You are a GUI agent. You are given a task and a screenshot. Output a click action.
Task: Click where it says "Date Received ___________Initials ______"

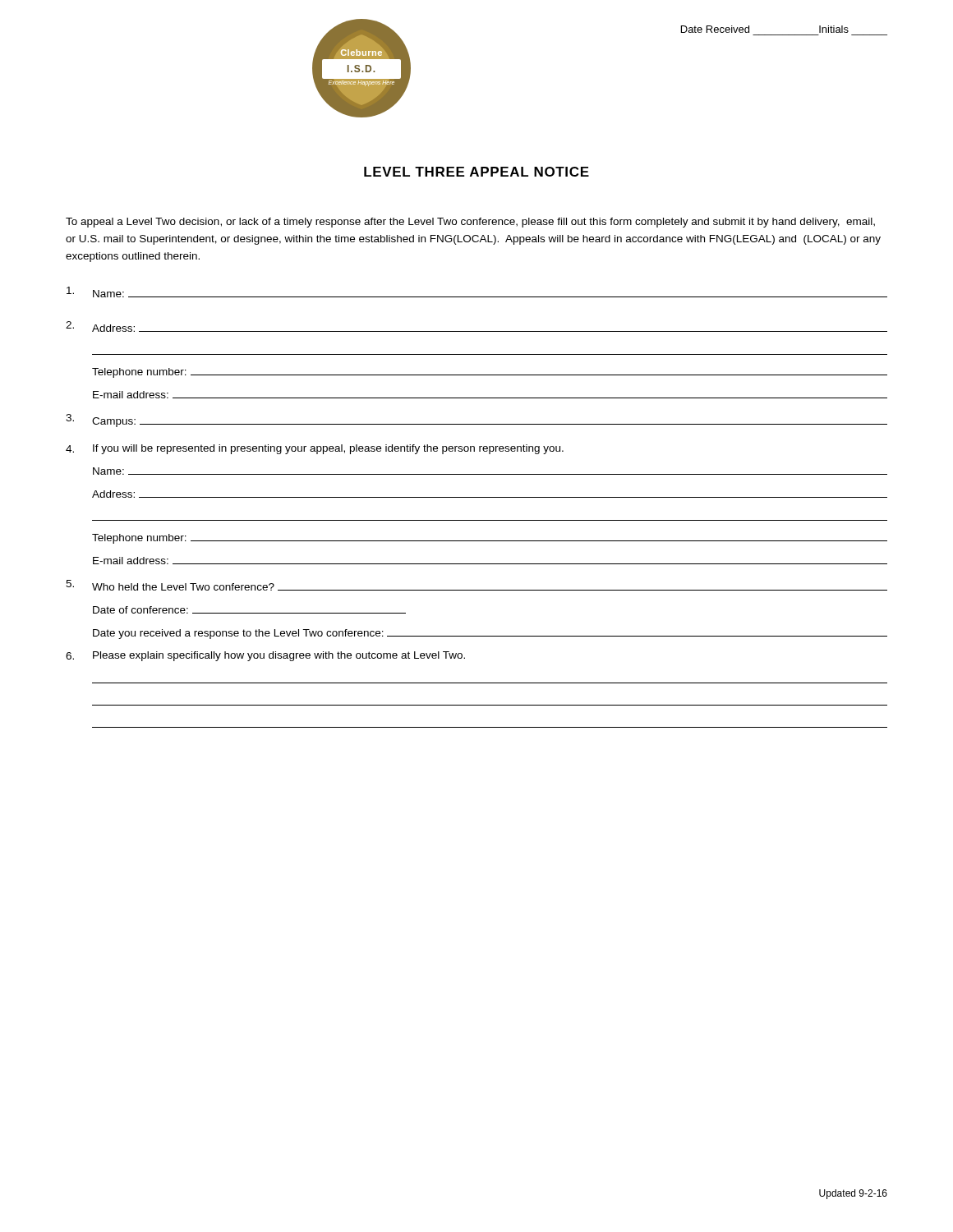tap(784, 29)
